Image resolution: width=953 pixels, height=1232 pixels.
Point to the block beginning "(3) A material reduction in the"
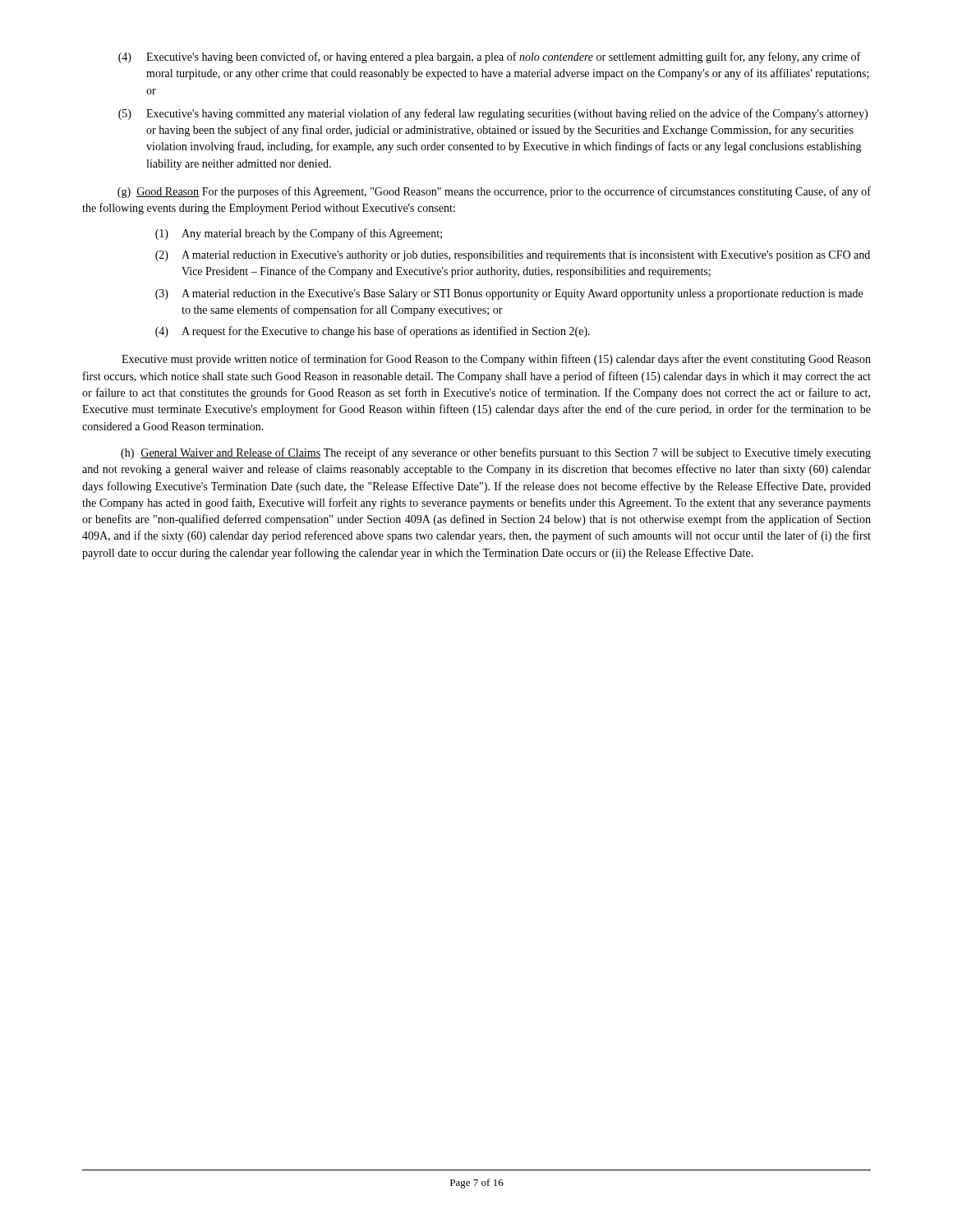coord(501,302)
